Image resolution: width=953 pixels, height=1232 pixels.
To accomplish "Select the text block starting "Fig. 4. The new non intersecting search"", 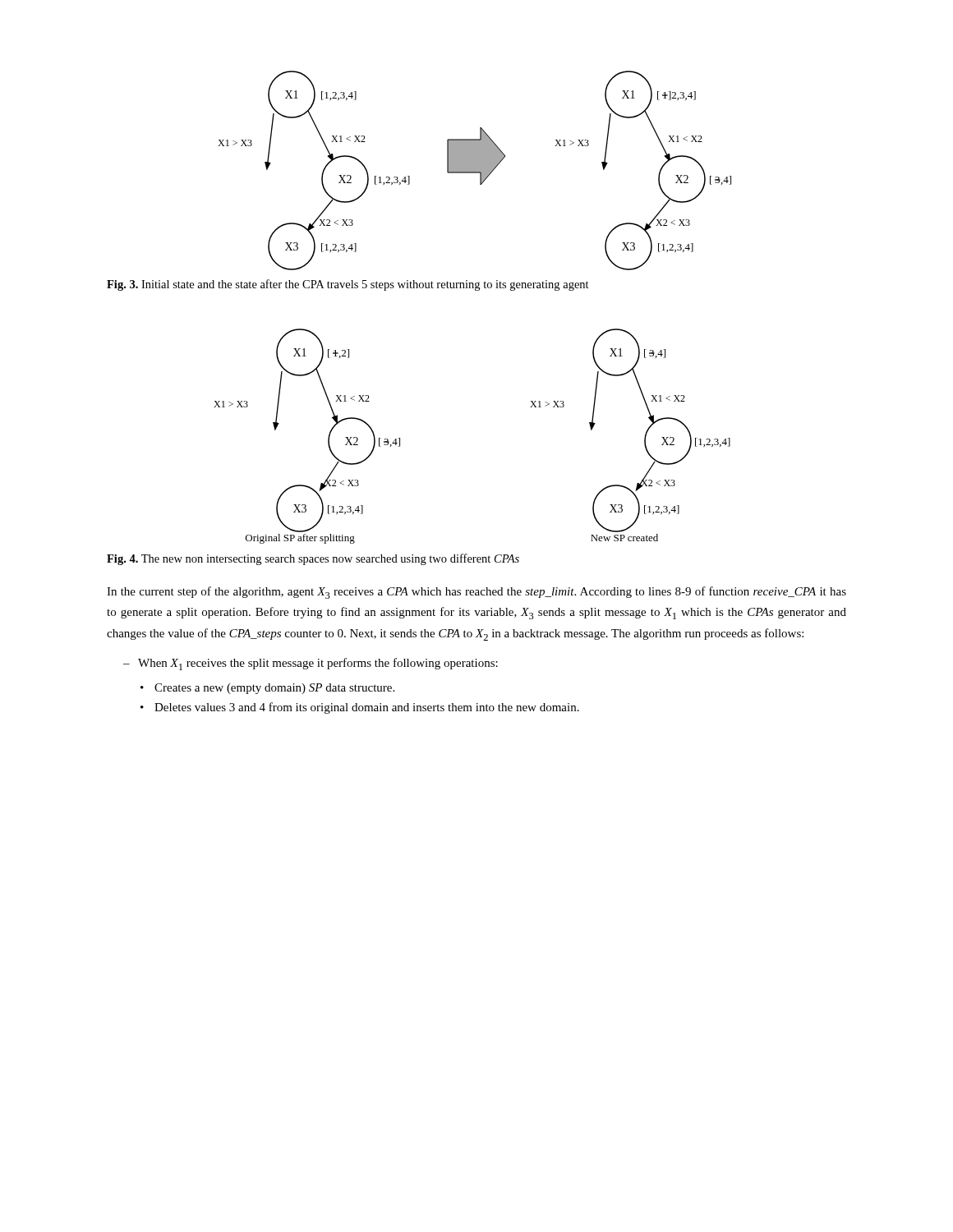I will click(x=313, y=559).
